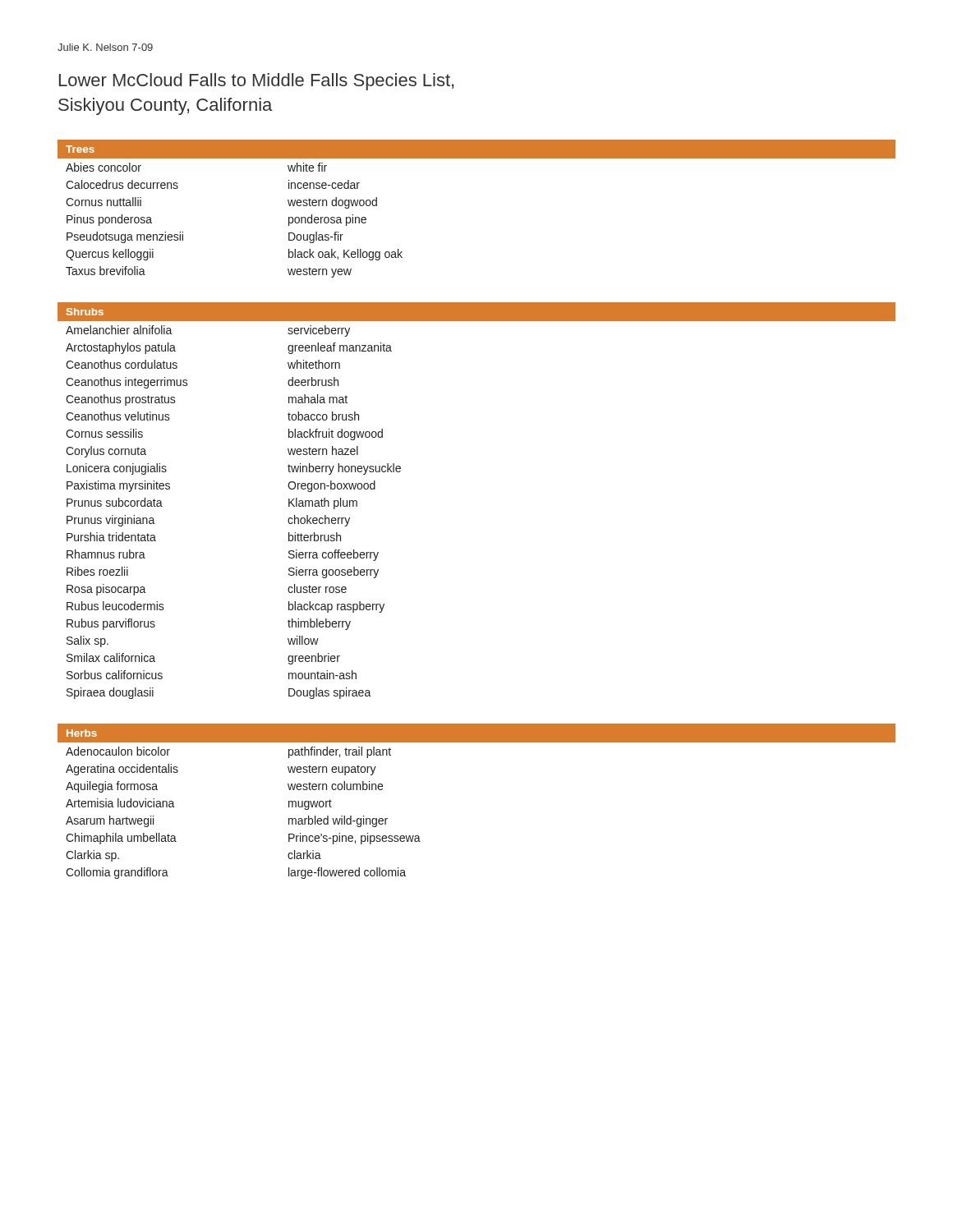
Task: Find the table that mentions "Artemisia ludoviciana"
Action: 476,812
